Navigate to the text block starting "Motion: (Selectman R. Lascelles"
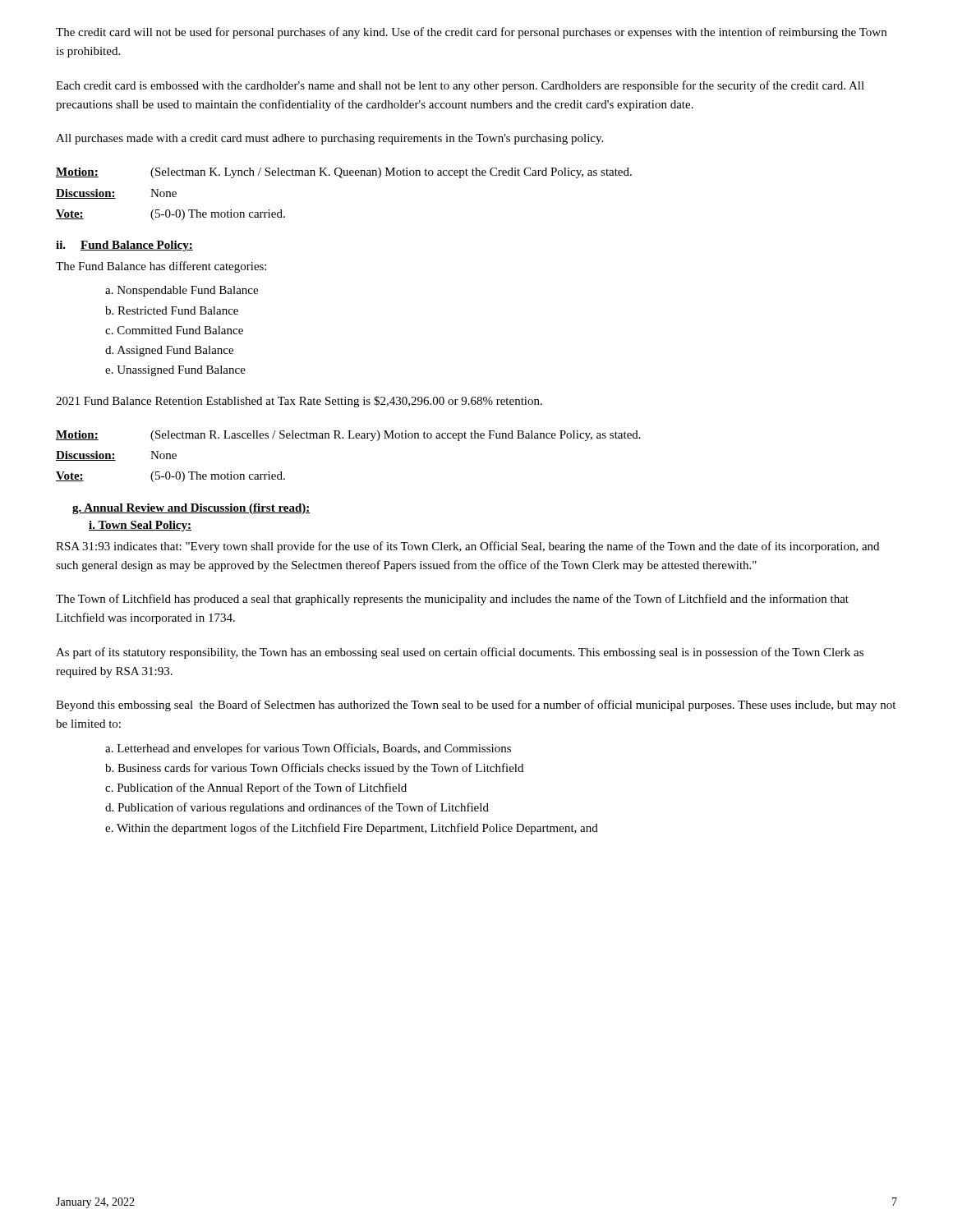Screen dimensions: 1232x953 coord(348,436)
